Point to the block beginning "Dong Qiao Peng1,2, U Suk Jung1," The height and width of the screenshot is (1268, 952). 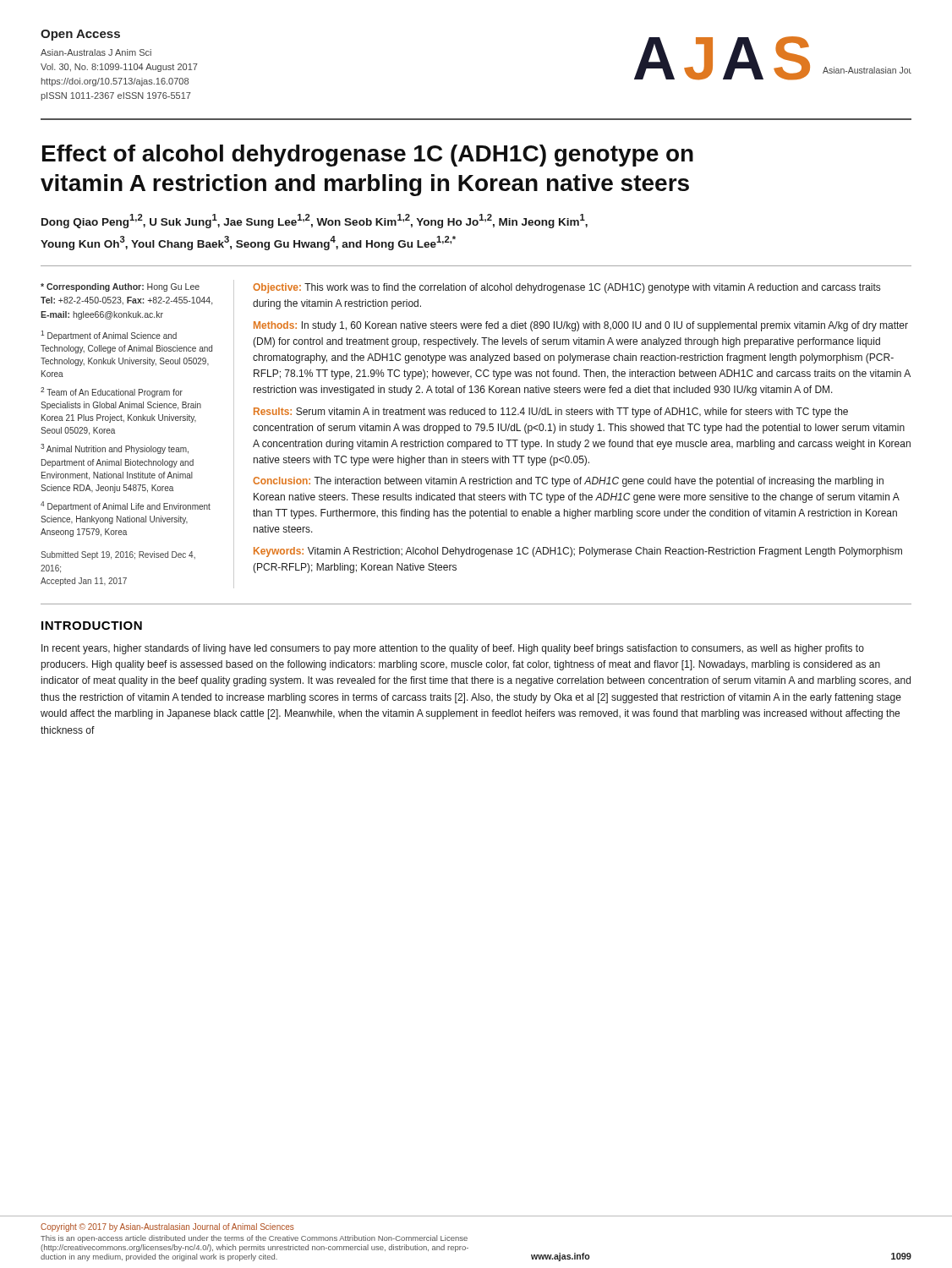tap(314, 231)
